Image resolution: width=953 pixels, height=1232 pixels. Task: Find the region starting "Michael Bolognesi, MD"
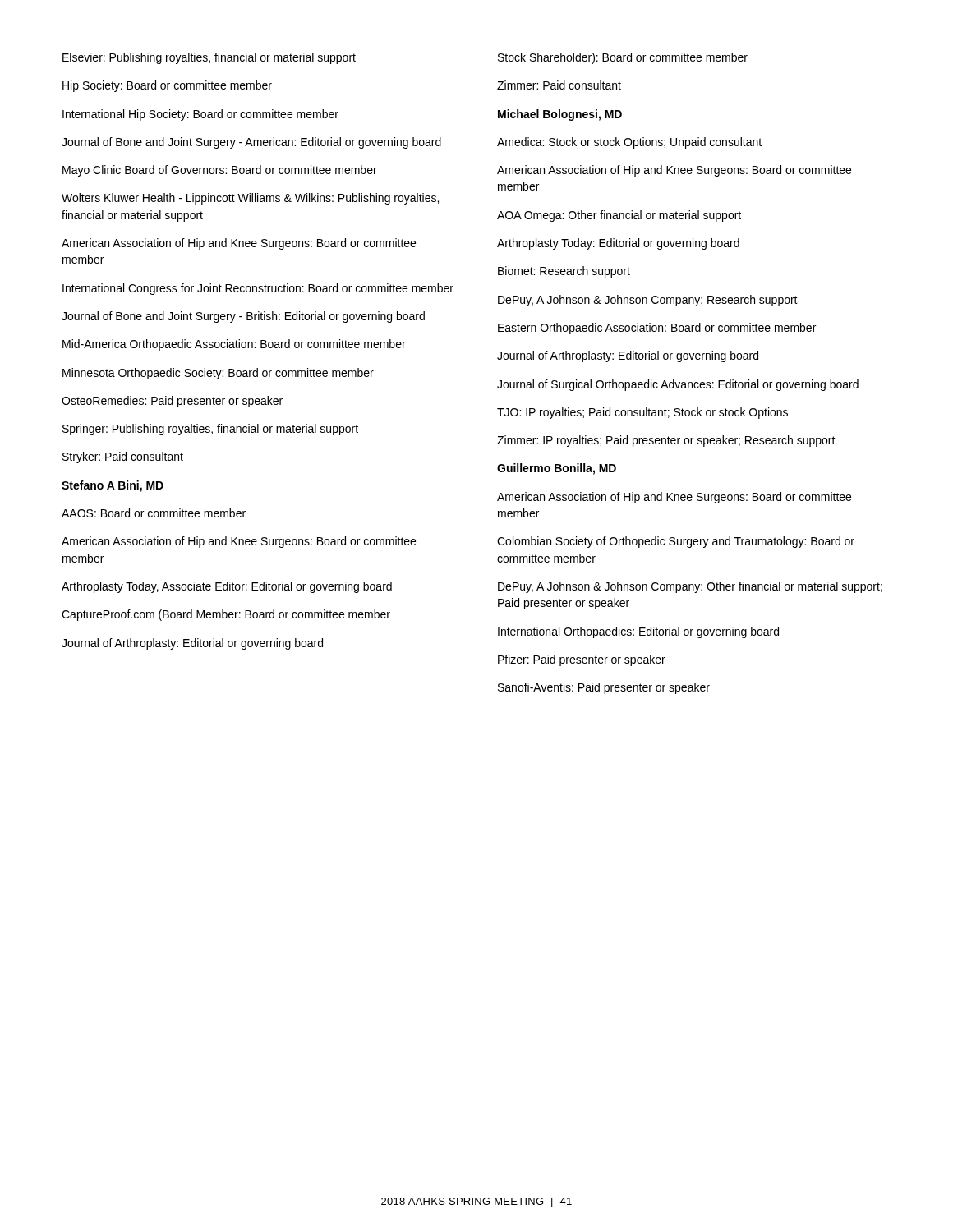click(x=560, y=114)
